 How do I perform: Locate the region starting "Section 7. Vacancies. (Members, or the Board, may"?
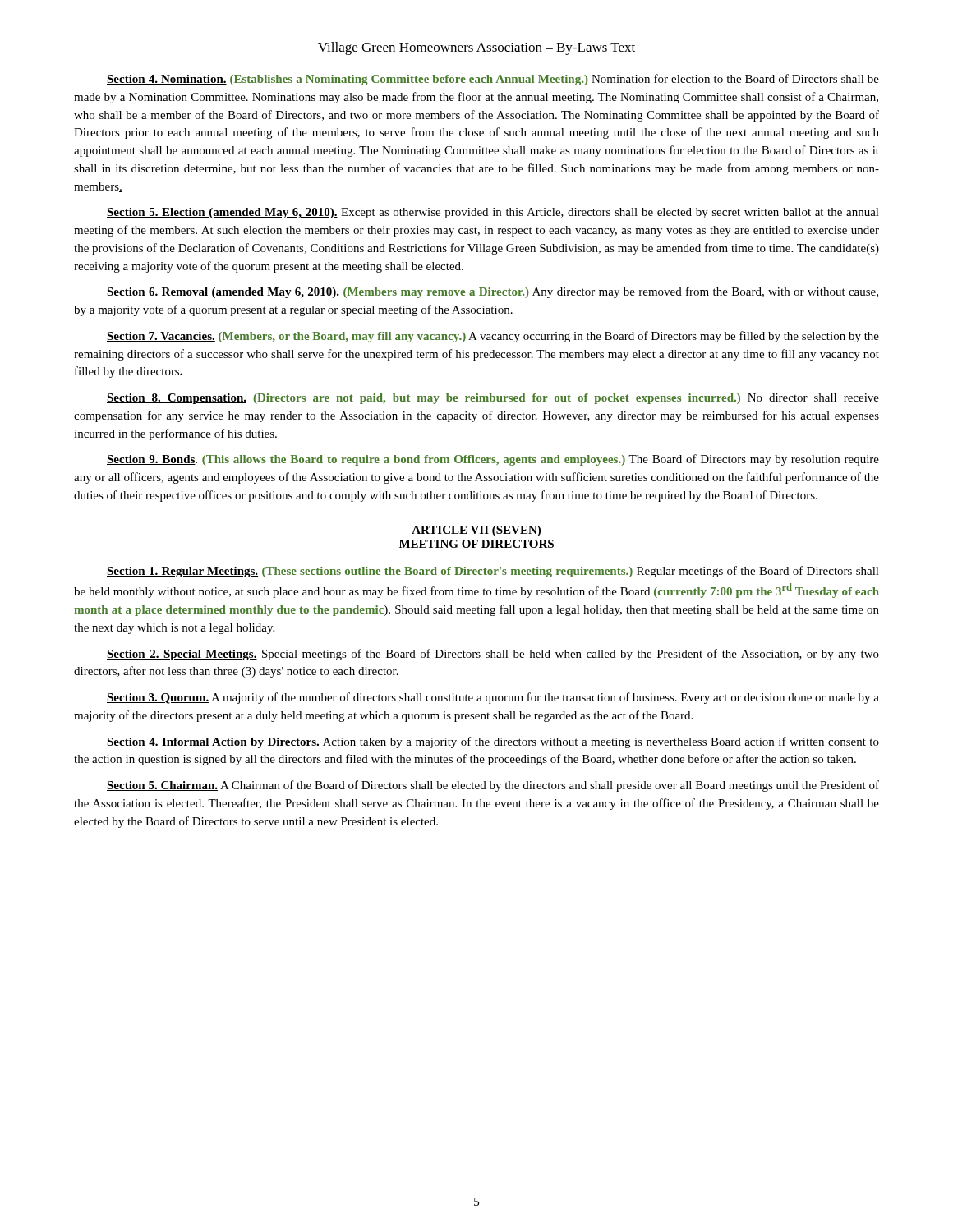[476, 354]
